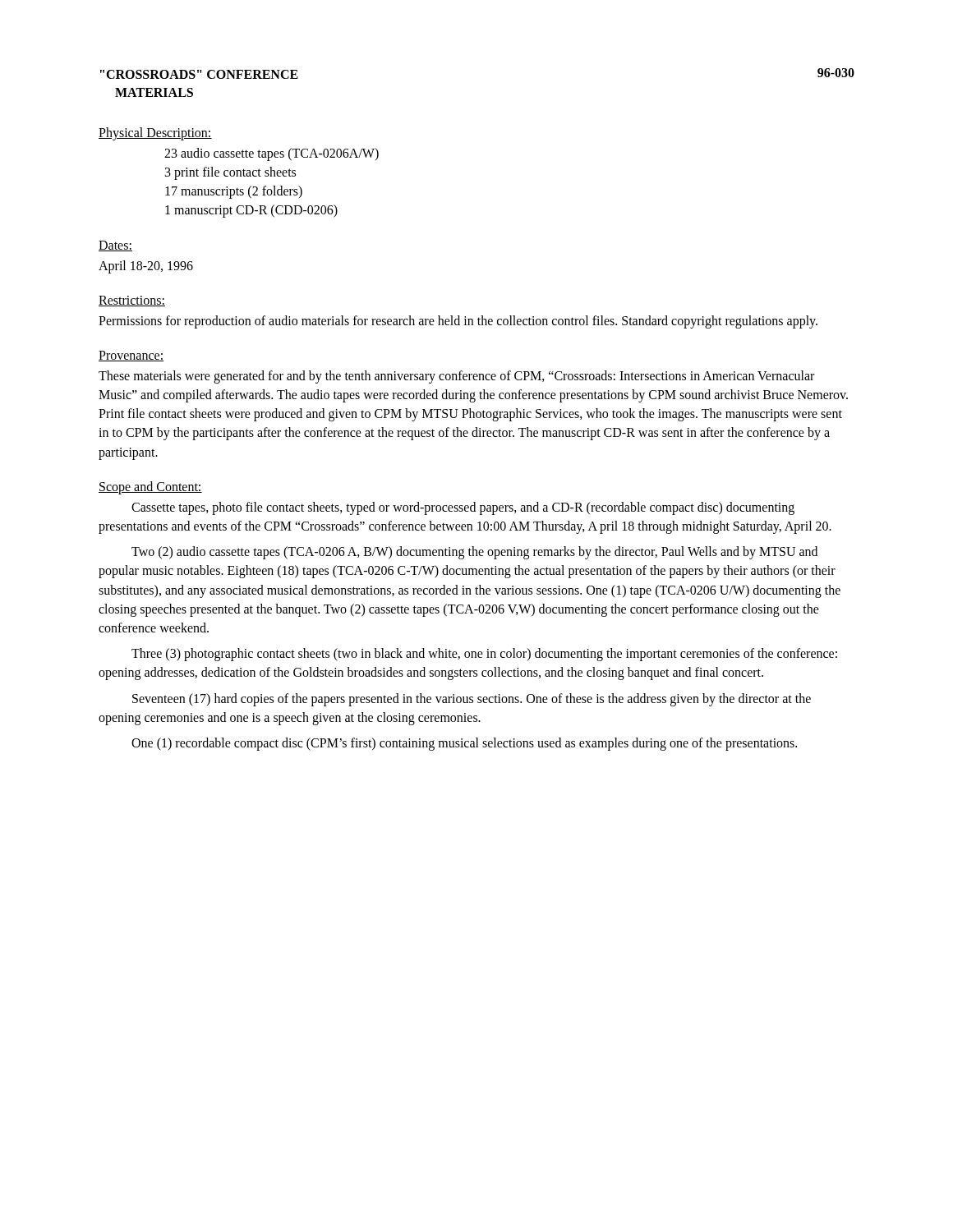Point to the passage starting "Cassette tapes, photo"
Screen dimensions: 1232x953
(465, 517)
